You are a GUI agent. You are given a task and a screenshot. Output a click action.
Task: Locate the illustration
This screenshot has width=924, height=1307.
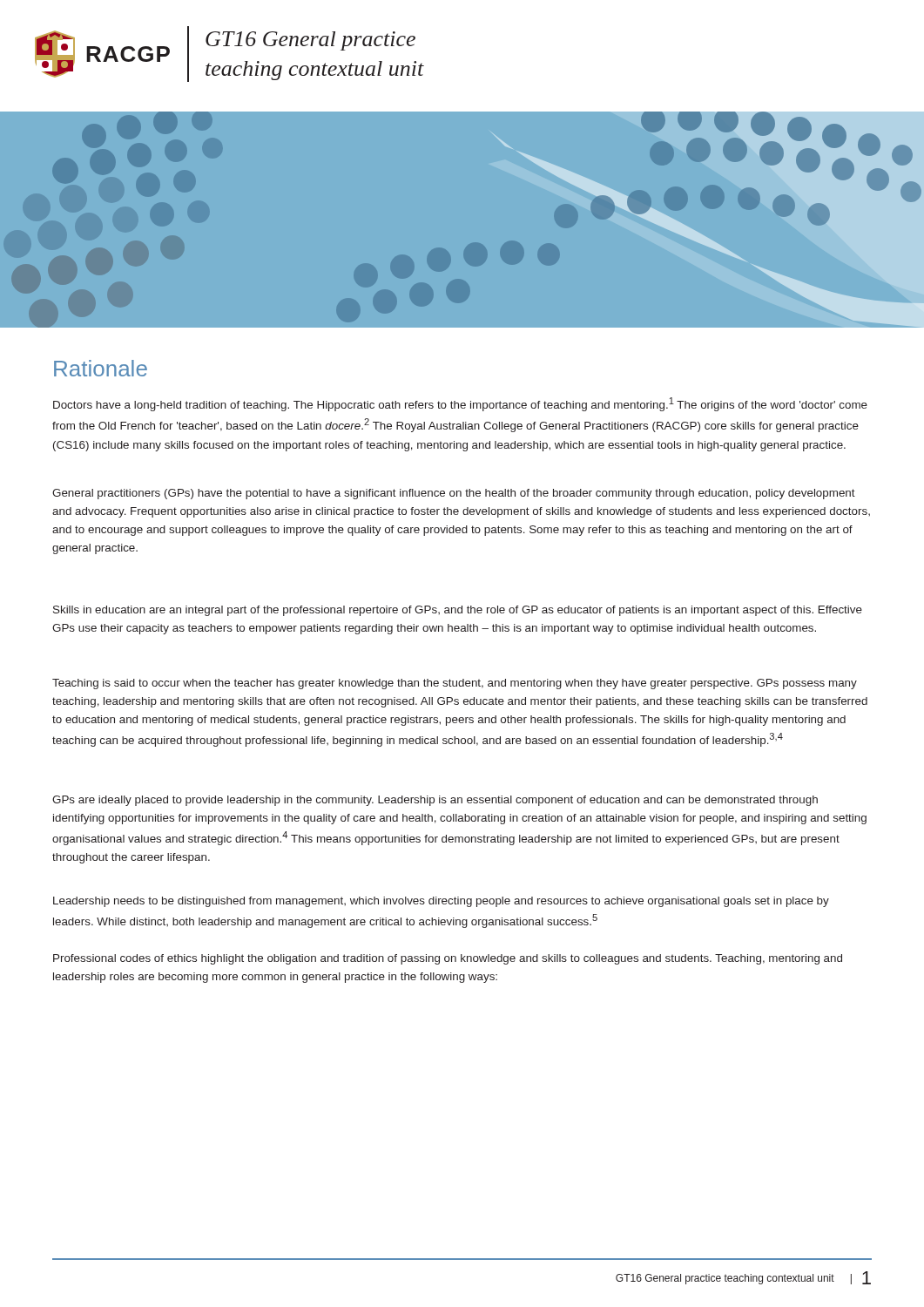point(462,220)
